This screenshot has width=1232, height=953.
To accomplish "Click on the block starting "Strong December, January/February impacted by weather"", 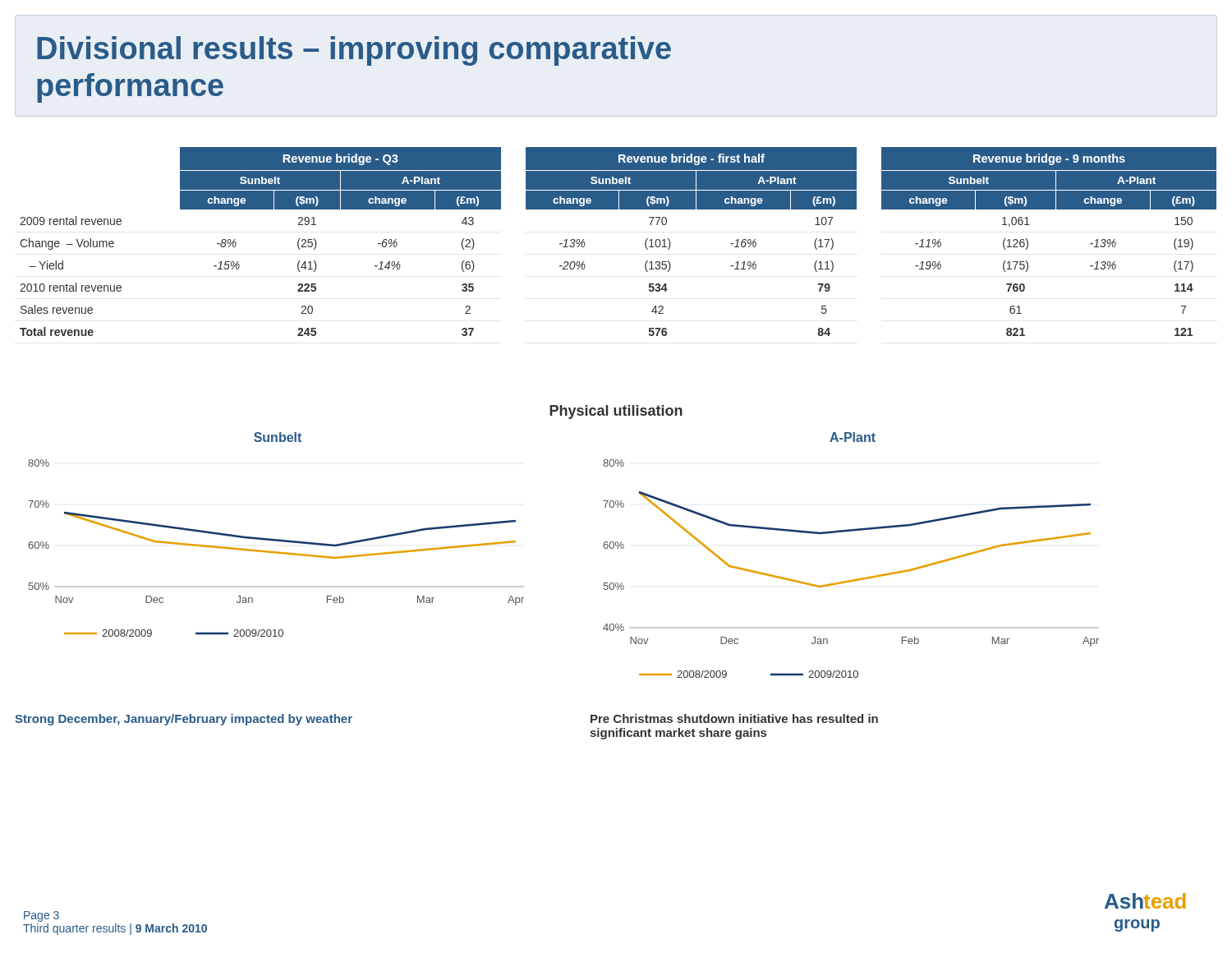I will [184, 718].
